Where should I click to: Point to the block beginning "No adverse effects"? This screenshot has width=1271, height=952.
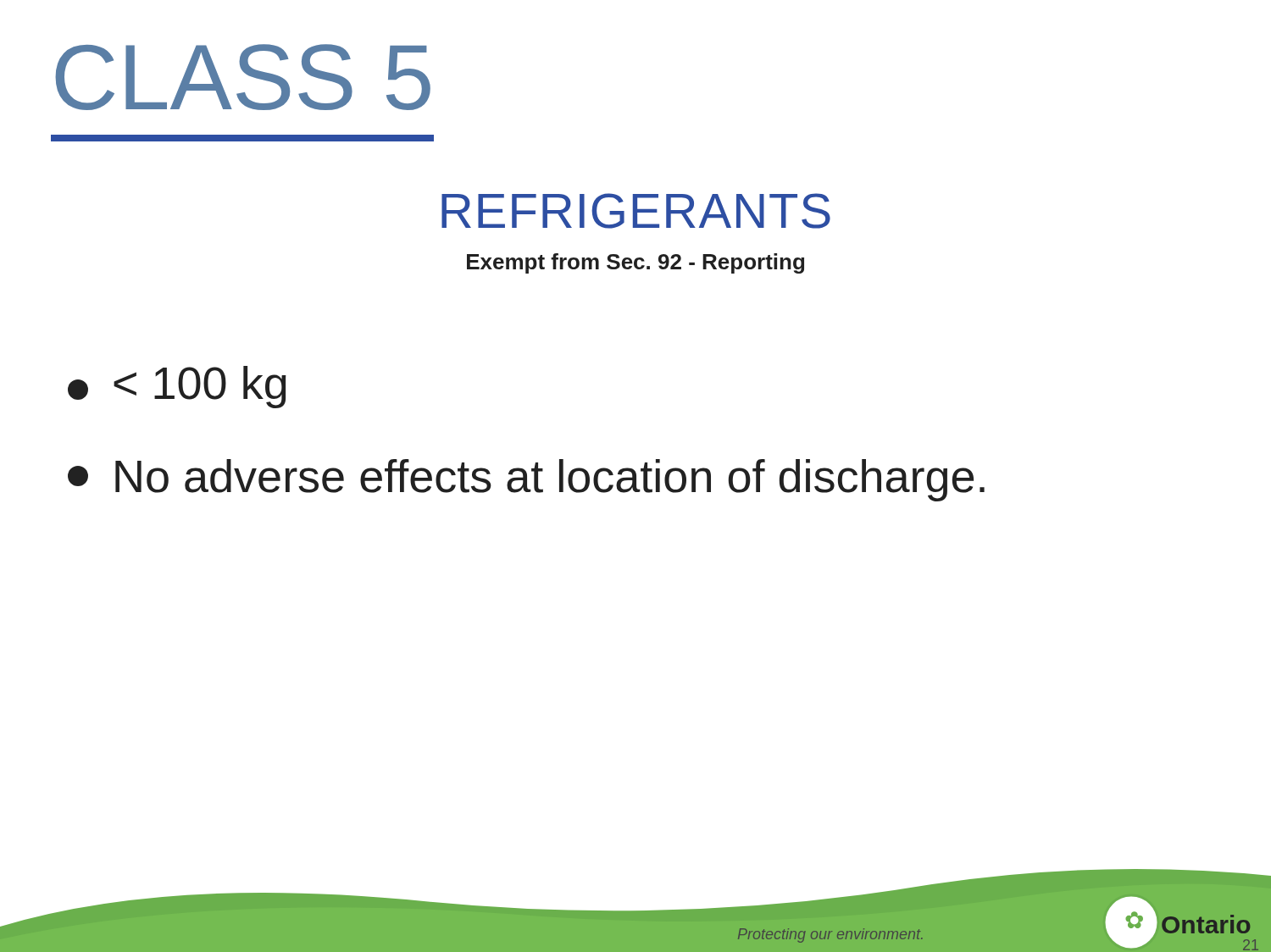528,476
